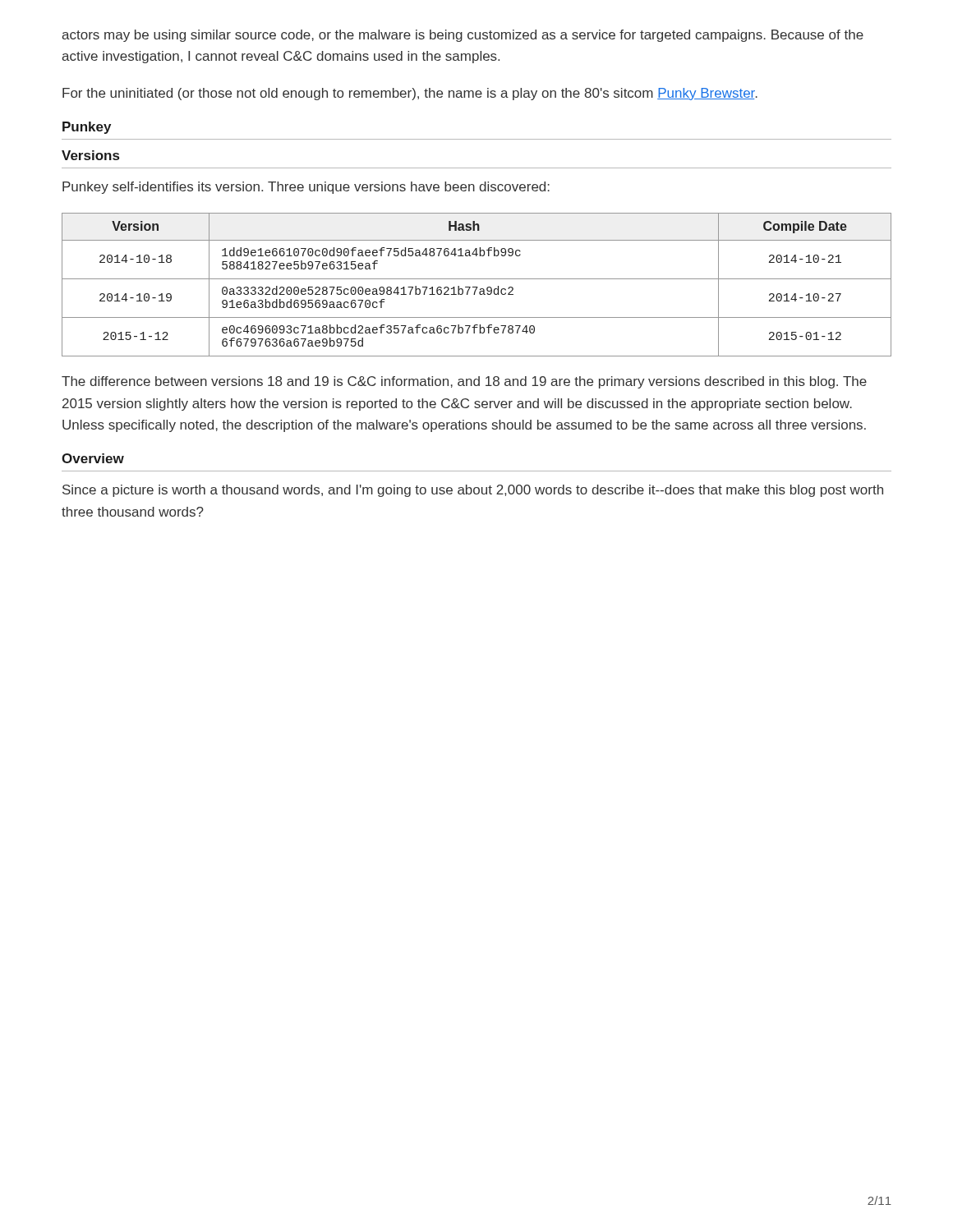Point to the block beginning "The difference between versions 18 and 19"
The image size is (953, 1232).
464,403
